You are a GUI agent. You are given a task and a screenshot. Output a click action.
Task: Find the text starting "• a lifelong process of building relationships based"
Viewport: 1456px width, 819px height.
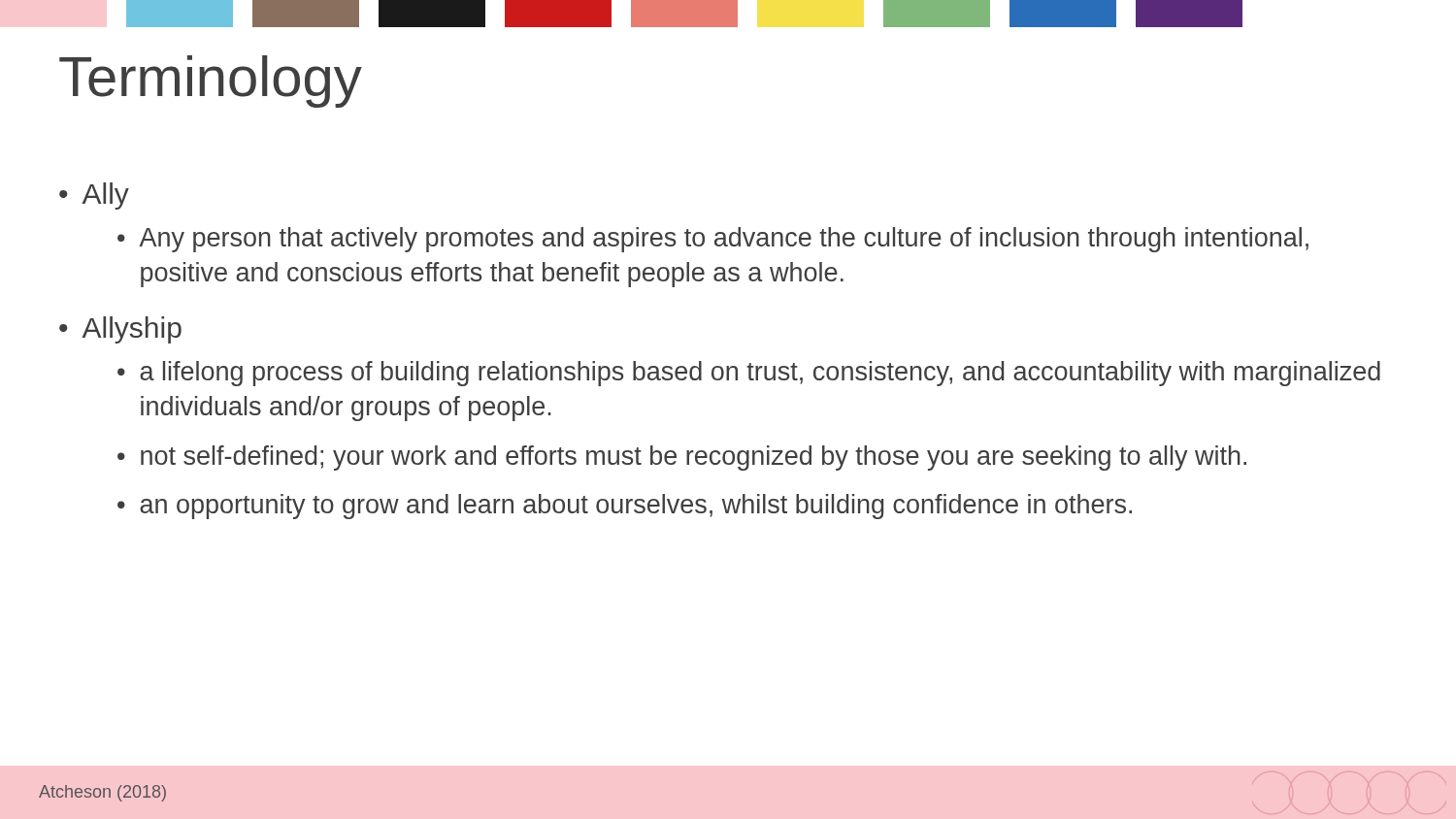pyautogui.click(x=757, y=389)
